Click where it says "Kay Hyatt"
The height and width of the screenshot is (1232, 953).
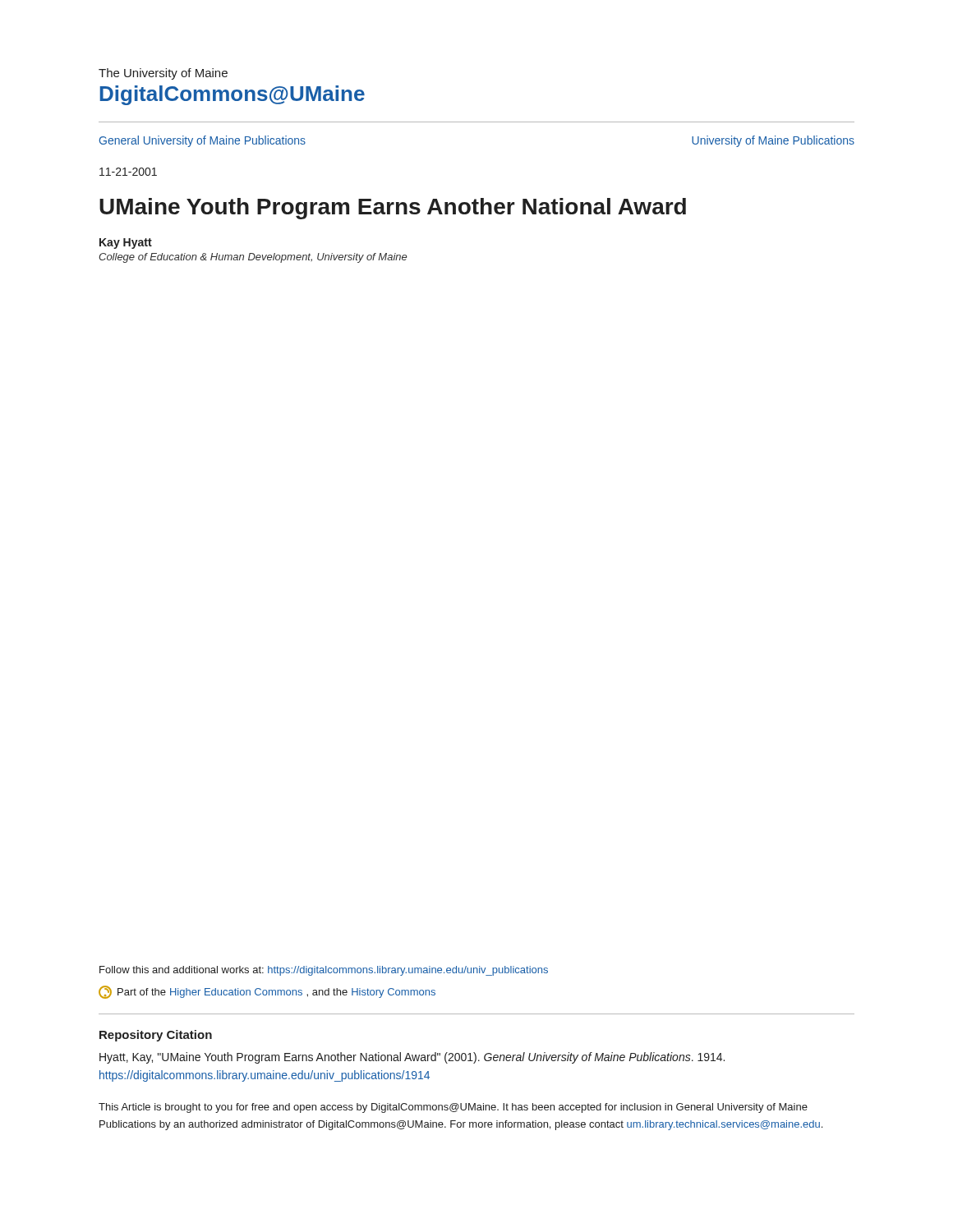125,242
